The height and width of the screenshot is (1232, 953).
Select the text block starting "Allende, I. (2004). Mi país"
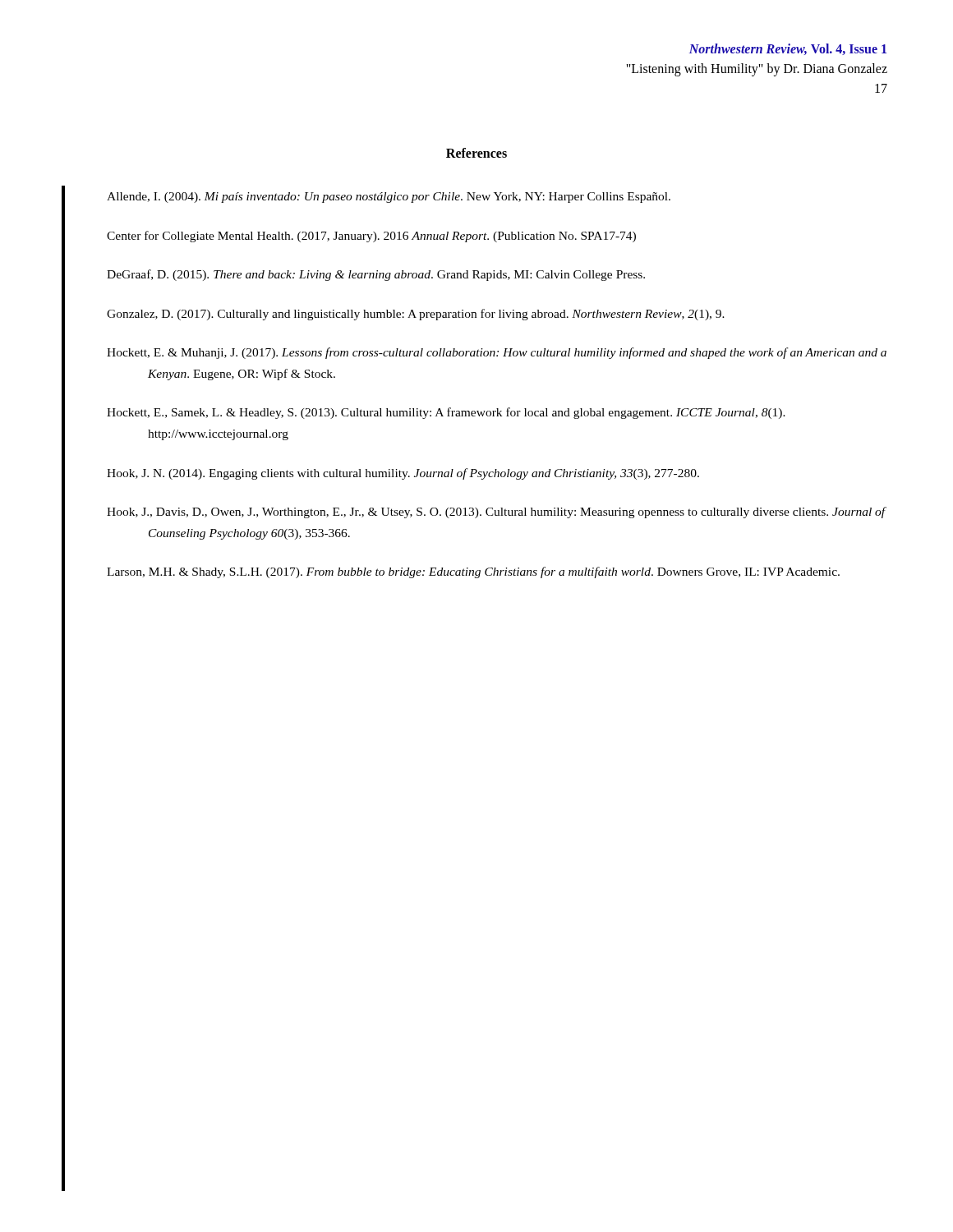389,196
